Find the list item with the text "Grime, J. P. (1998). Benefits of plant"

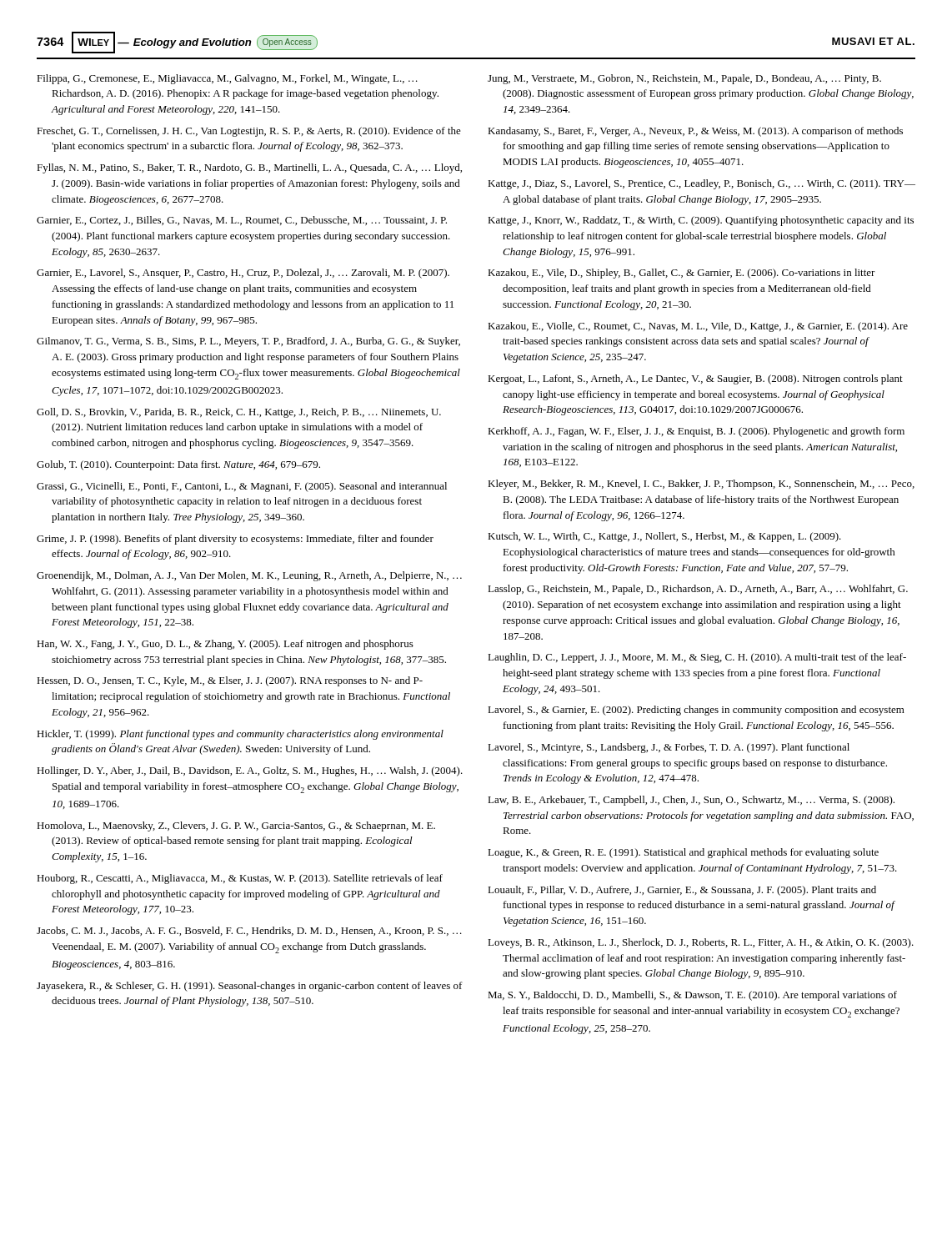click(x=235, y=546)
